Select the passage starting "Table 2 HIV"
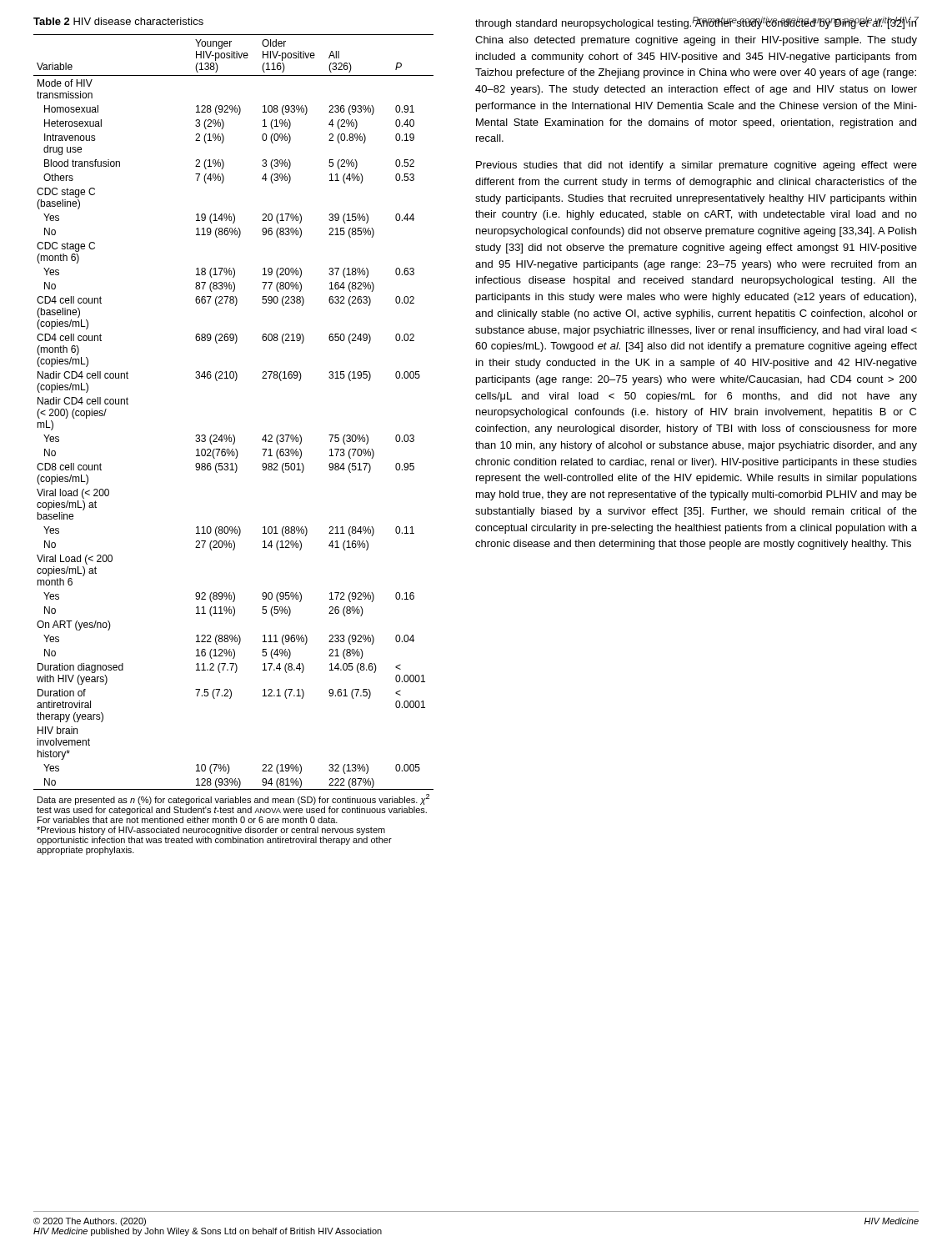This screenshot has width=952, height=1251. (118, 21)
